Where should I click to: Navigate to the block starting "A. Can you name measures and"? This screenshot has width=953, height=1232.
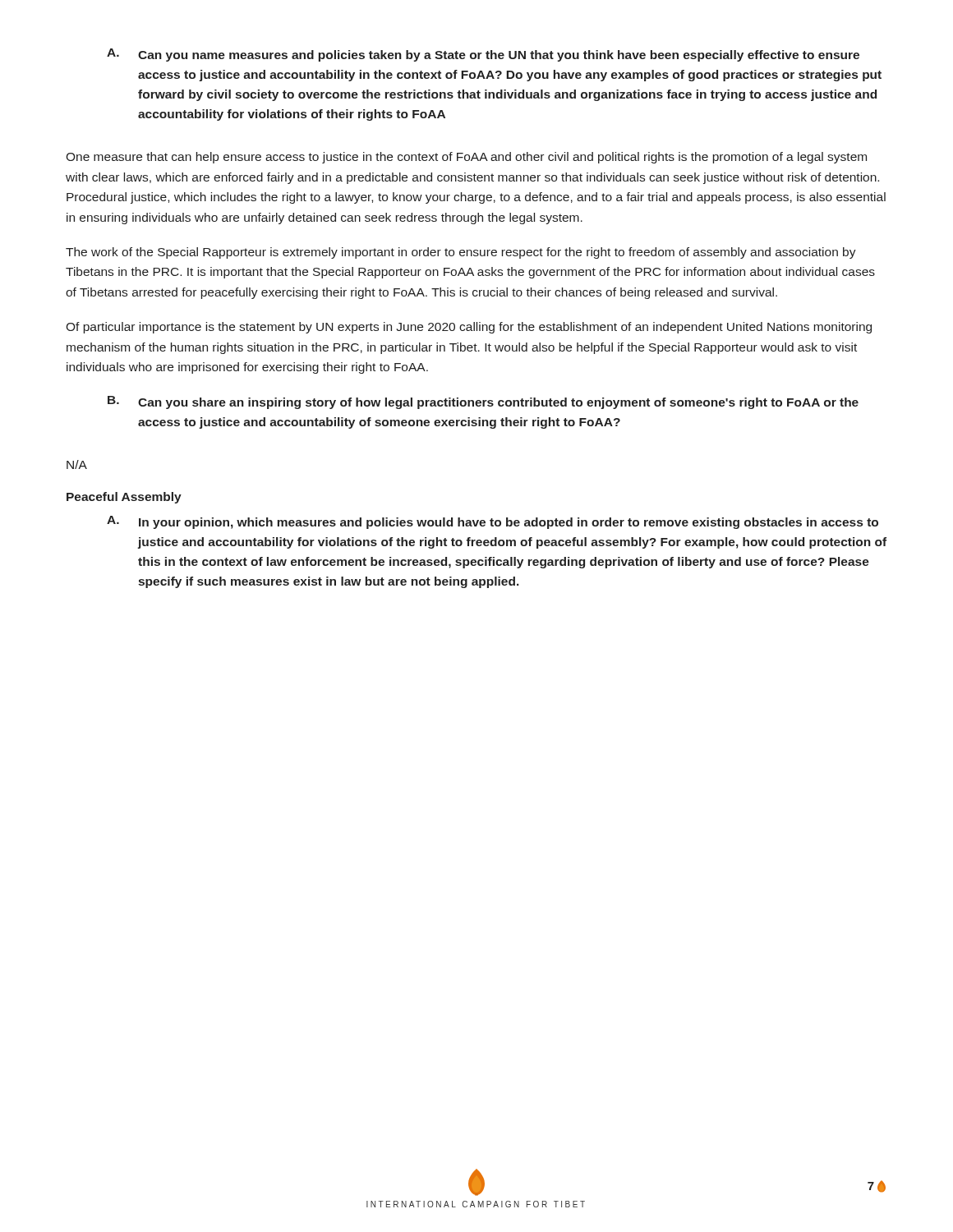497,85
